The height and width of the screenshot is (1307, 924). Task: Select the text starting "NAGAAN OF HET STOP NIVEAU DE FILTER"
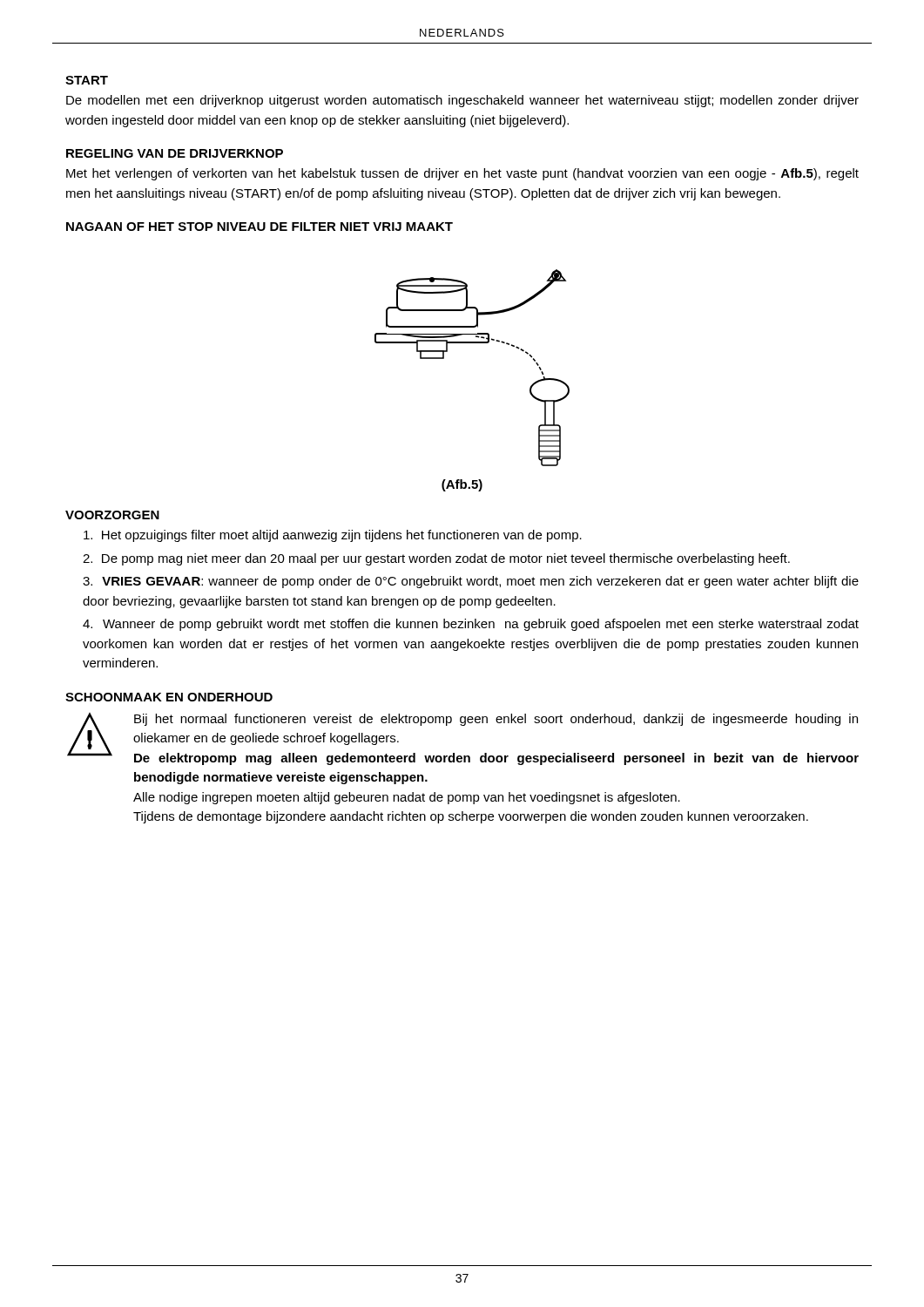coord(259,226)
